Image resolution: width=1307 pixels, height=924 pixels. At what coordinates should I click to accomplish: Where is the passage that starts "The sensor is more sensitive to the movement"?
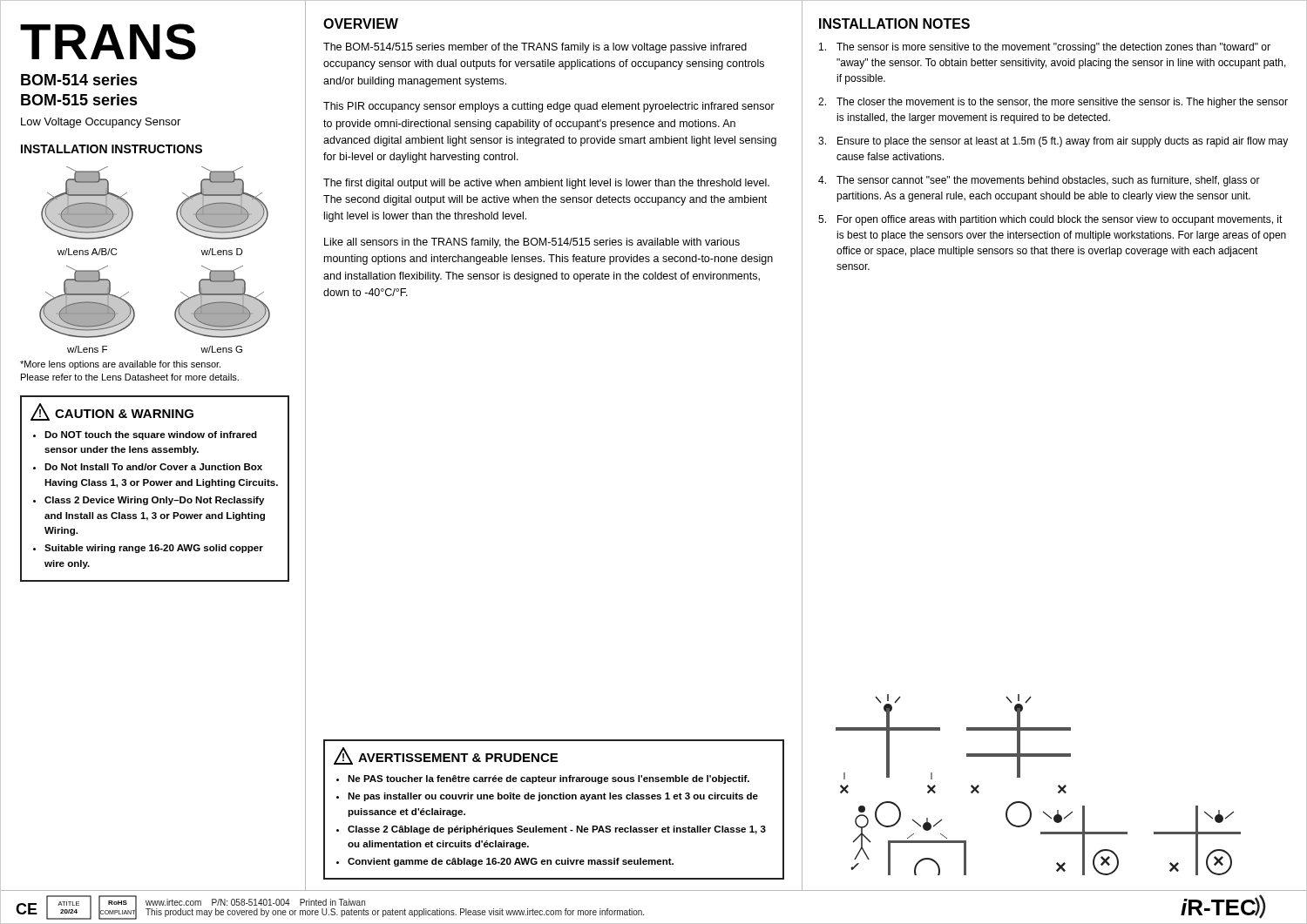click(x=1054, y=63)
